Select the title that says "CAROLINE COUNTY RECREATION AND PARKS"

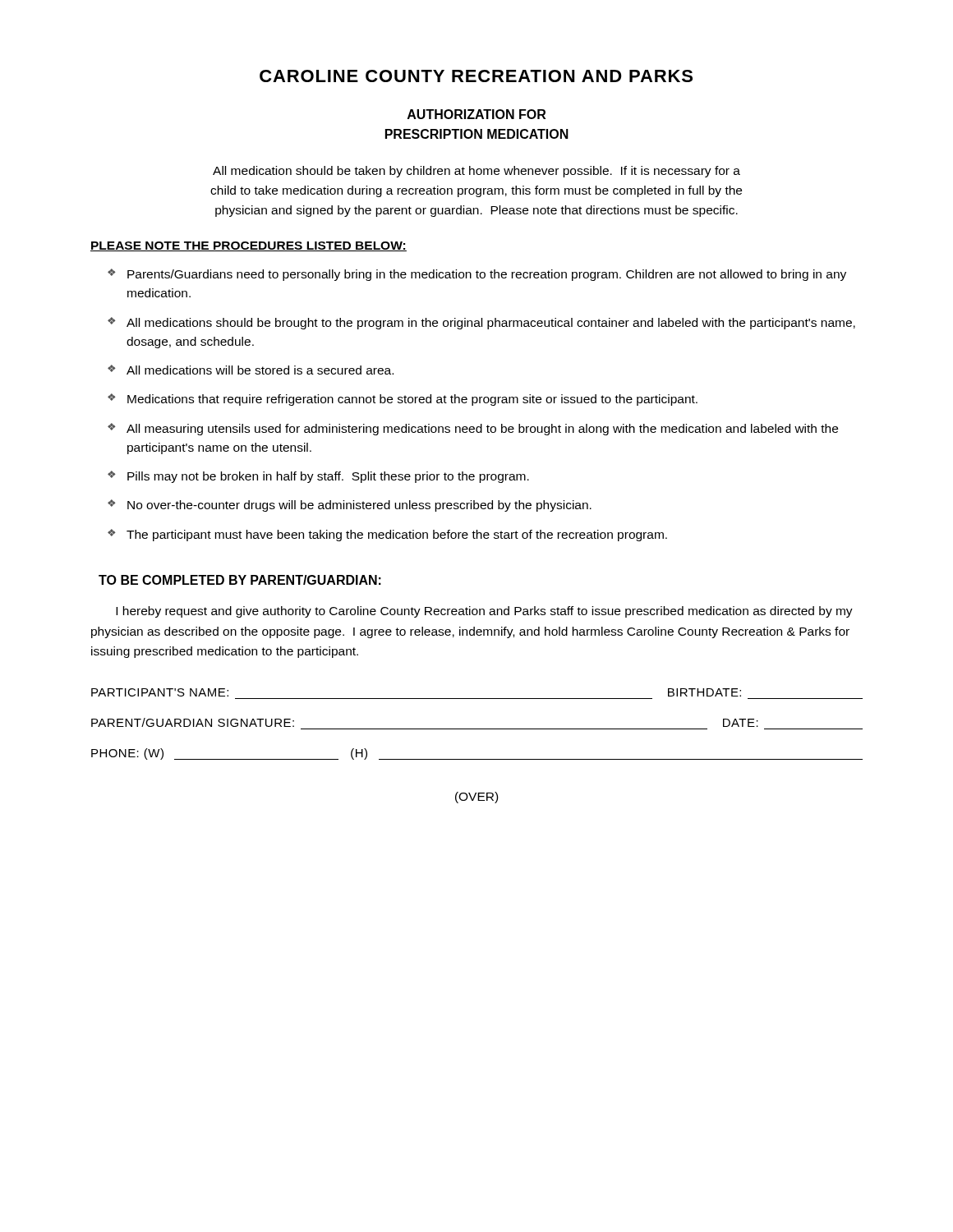(476, 76)
